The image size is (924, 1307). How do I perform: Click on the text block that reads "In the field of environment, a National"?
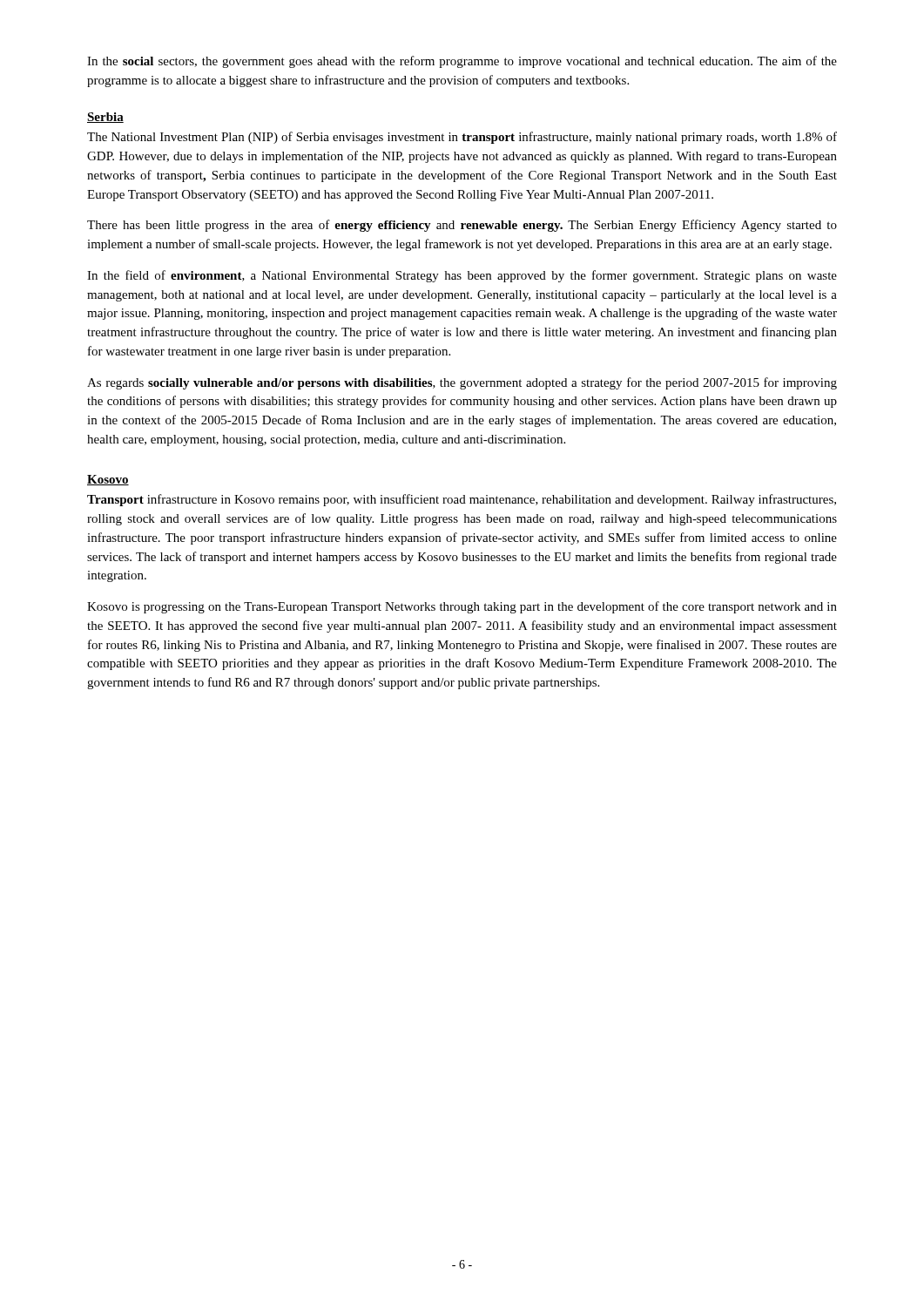coord(462,314)
